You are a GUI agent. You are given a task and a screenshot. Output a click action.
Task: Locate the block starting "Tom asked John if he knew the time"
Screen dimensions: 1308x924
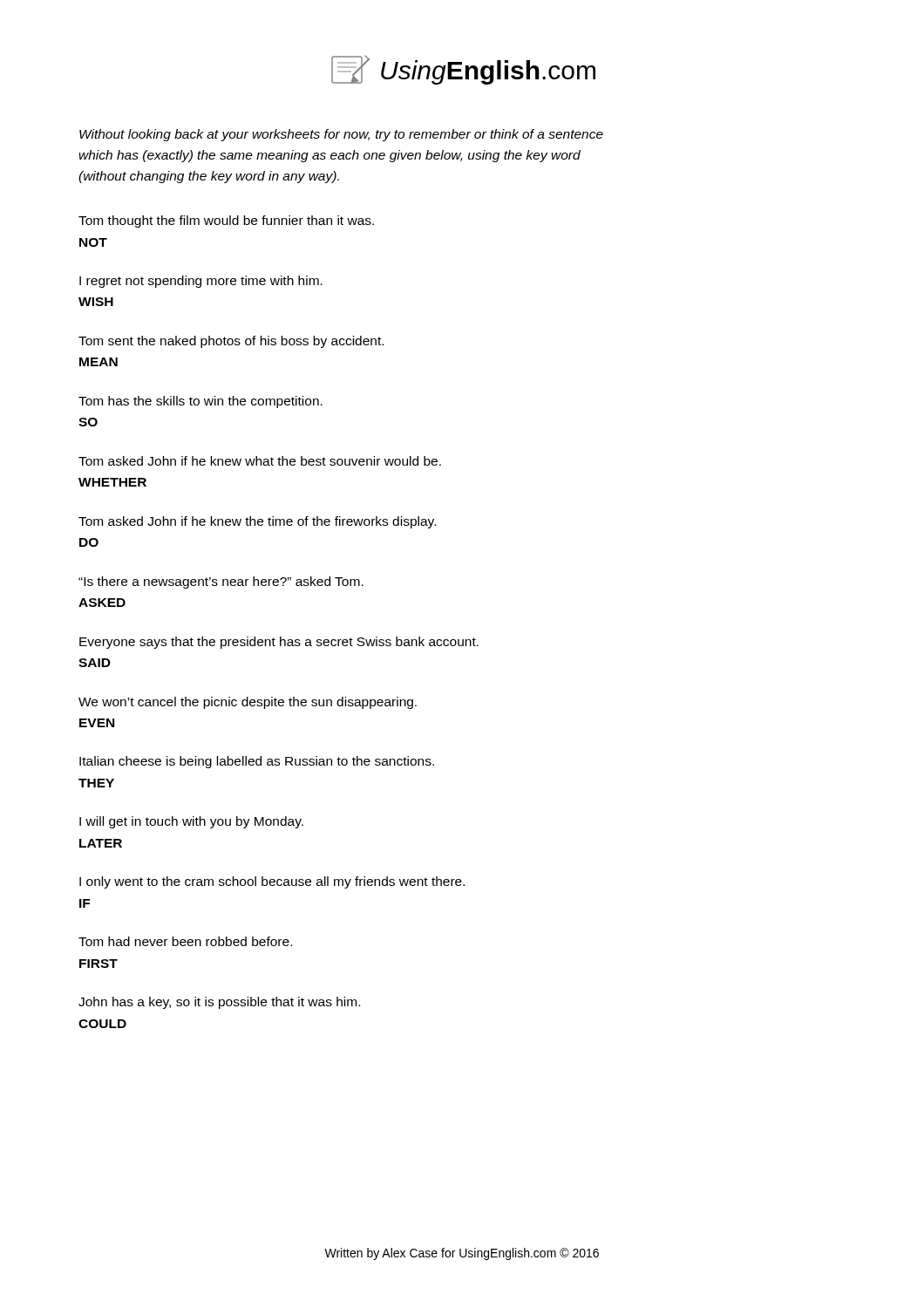[x=257, y=522]
